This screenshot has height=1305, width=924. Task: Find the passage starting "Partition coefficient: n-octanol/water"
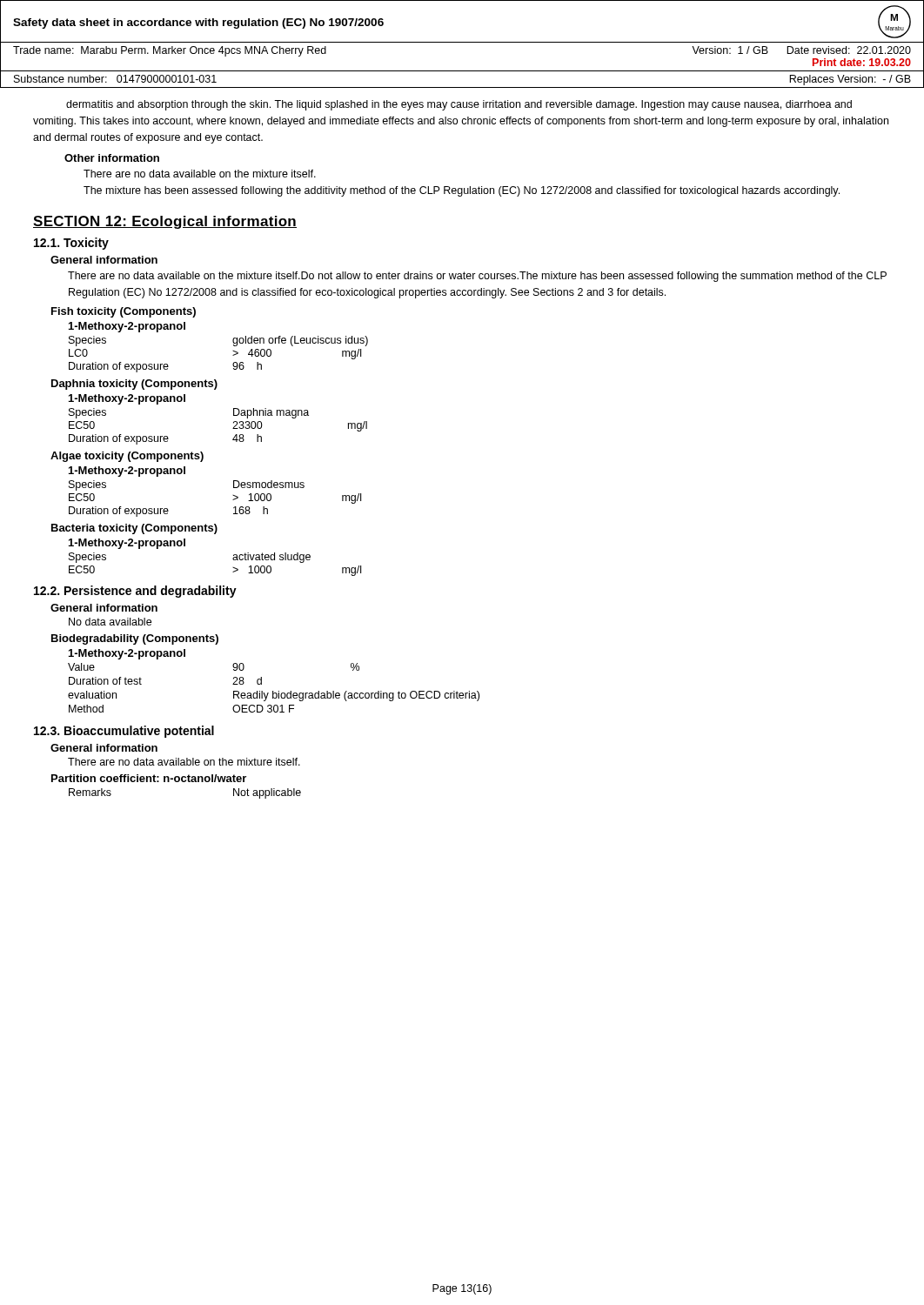(x=148, y=778)
